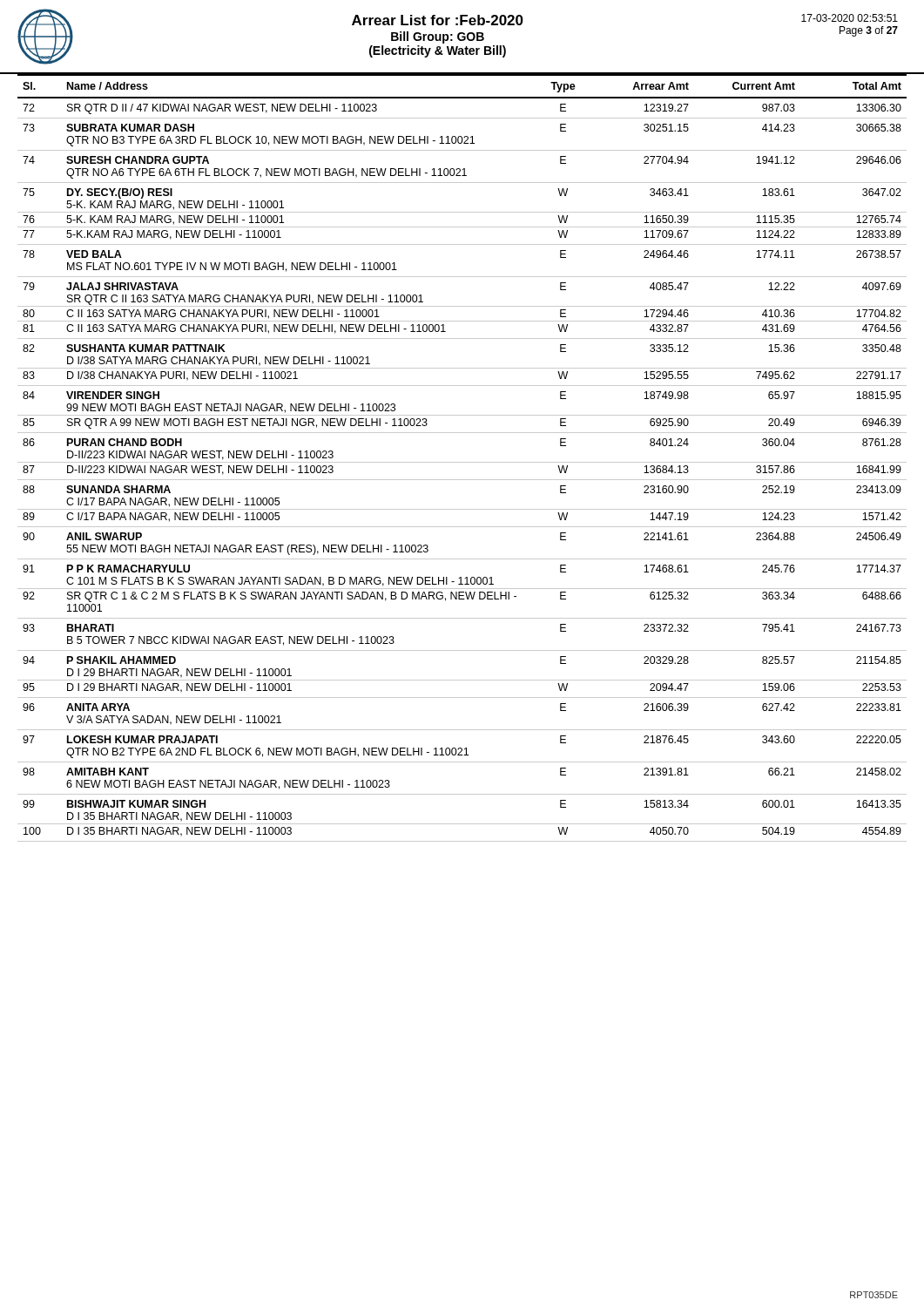Click on the table containing "SR QTR A 99"

[462, 458]
